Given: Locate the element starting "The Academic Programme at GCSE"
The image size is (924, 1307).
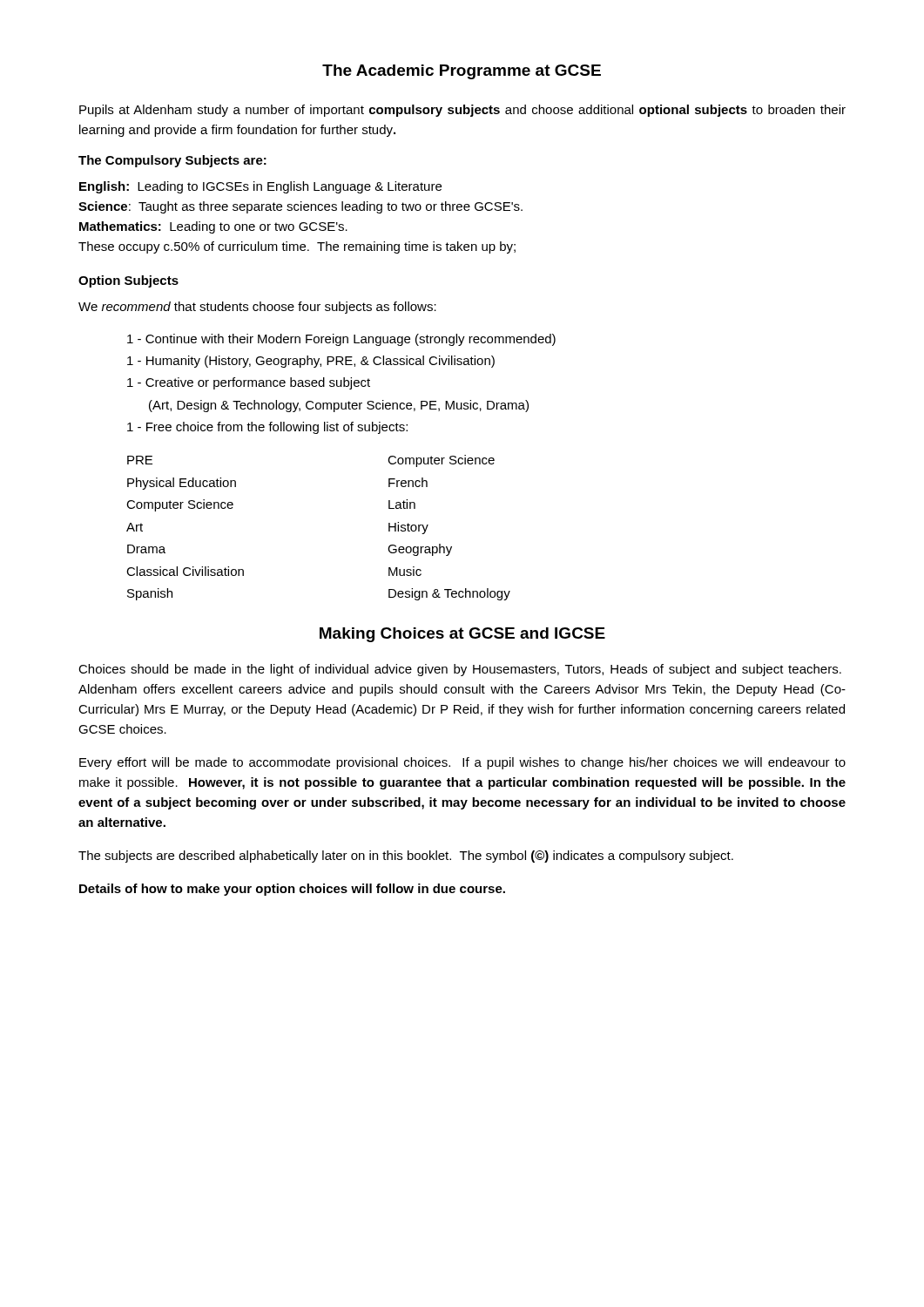Looking at the screenshot, I should pos(462,70).
